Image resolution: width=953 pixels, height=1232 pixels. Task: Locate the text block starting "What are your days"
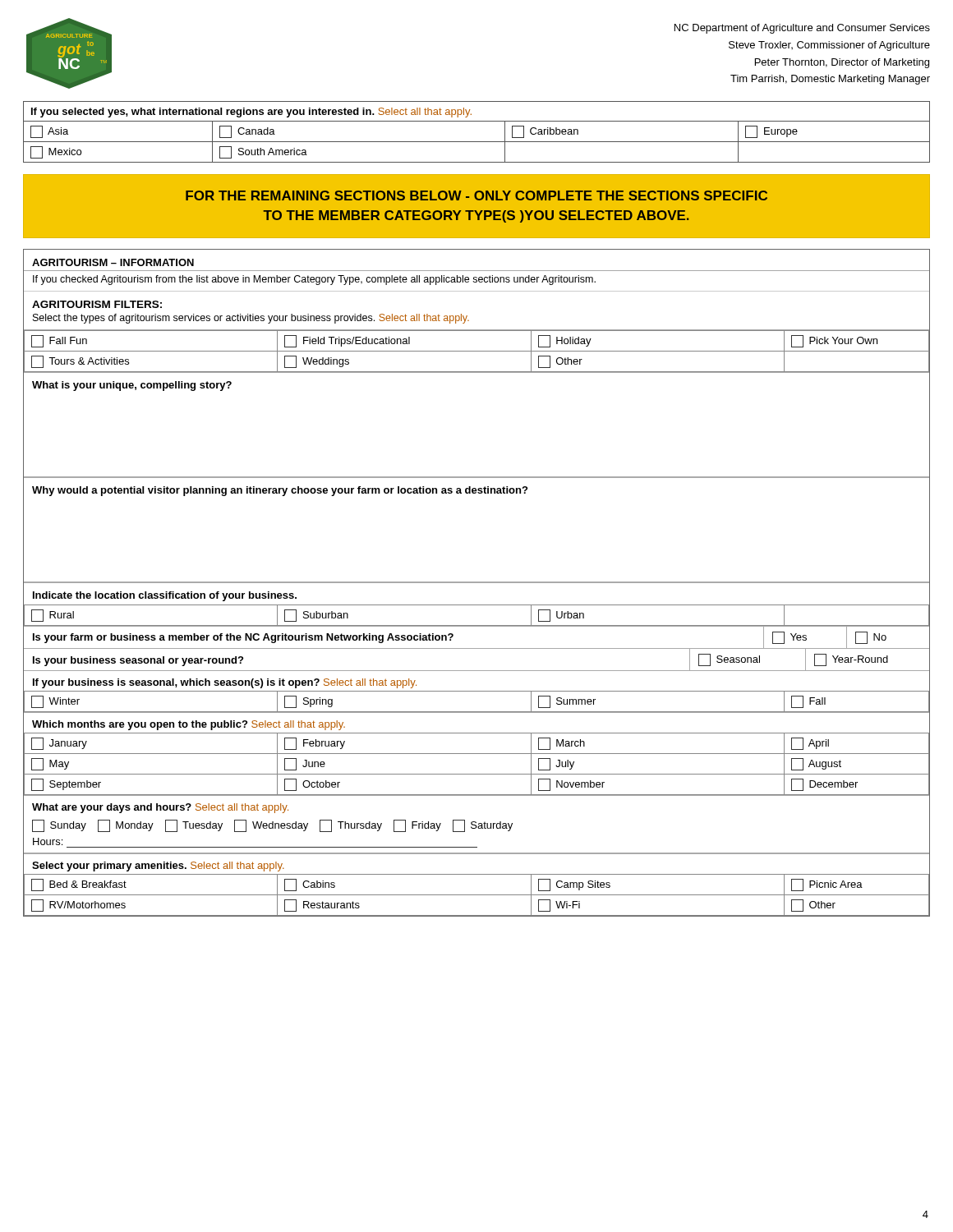pyautogui.click(x=161, y=807)
